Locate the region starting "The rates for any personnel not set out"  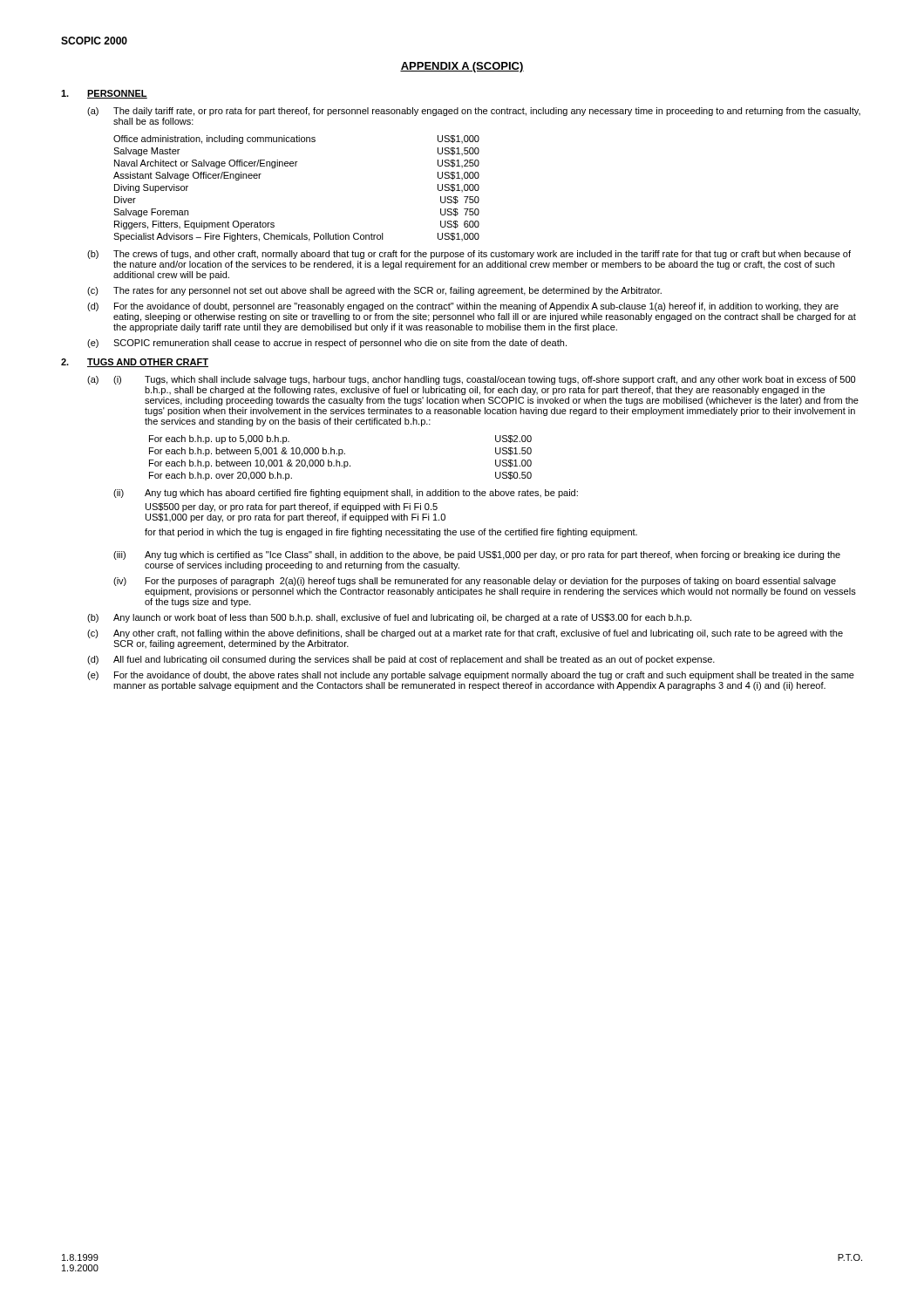[388, 290]
